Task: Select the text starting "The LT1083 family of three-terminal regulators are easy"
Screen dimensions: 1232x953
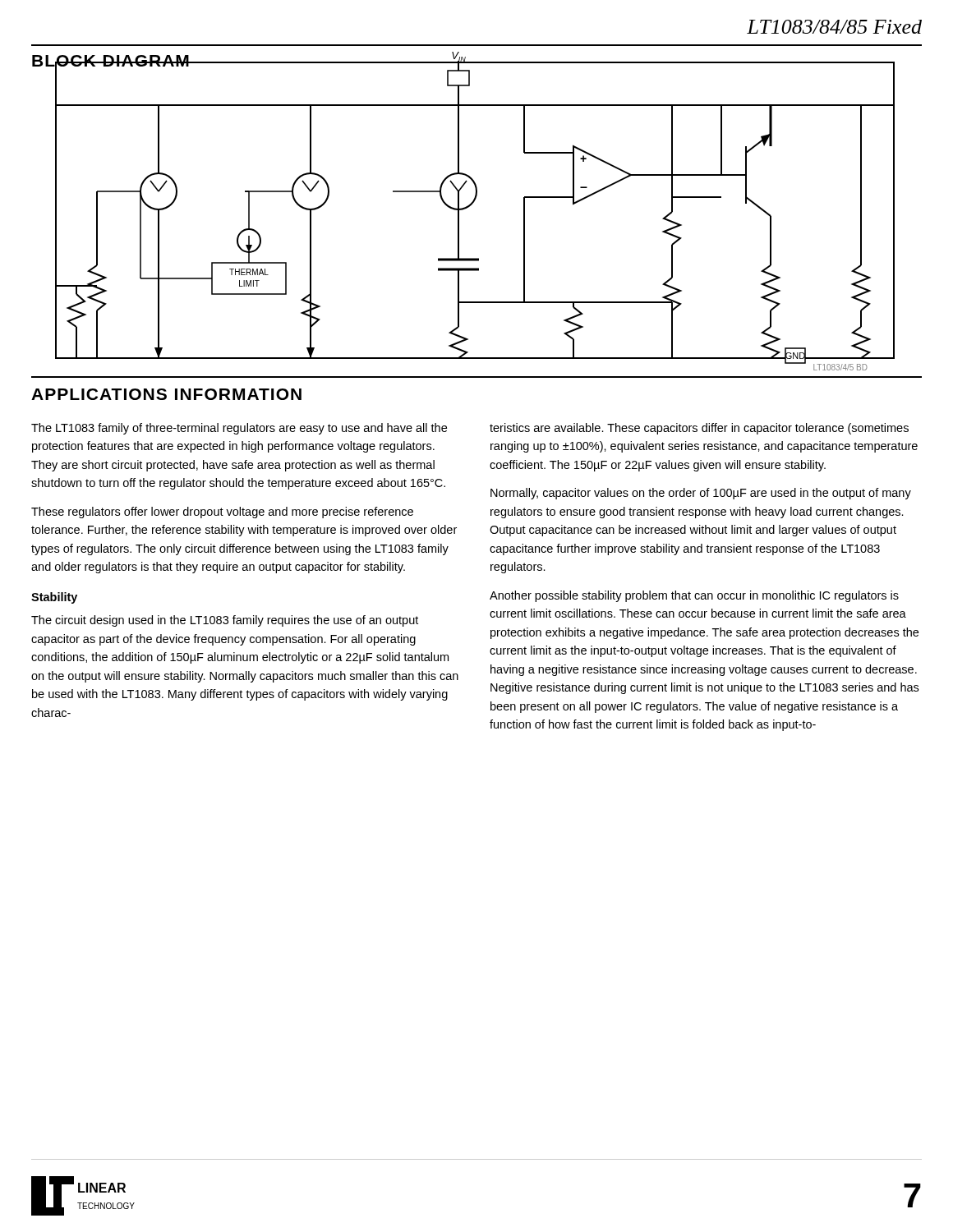Action: pyautogui.click(x=247, y=570)
